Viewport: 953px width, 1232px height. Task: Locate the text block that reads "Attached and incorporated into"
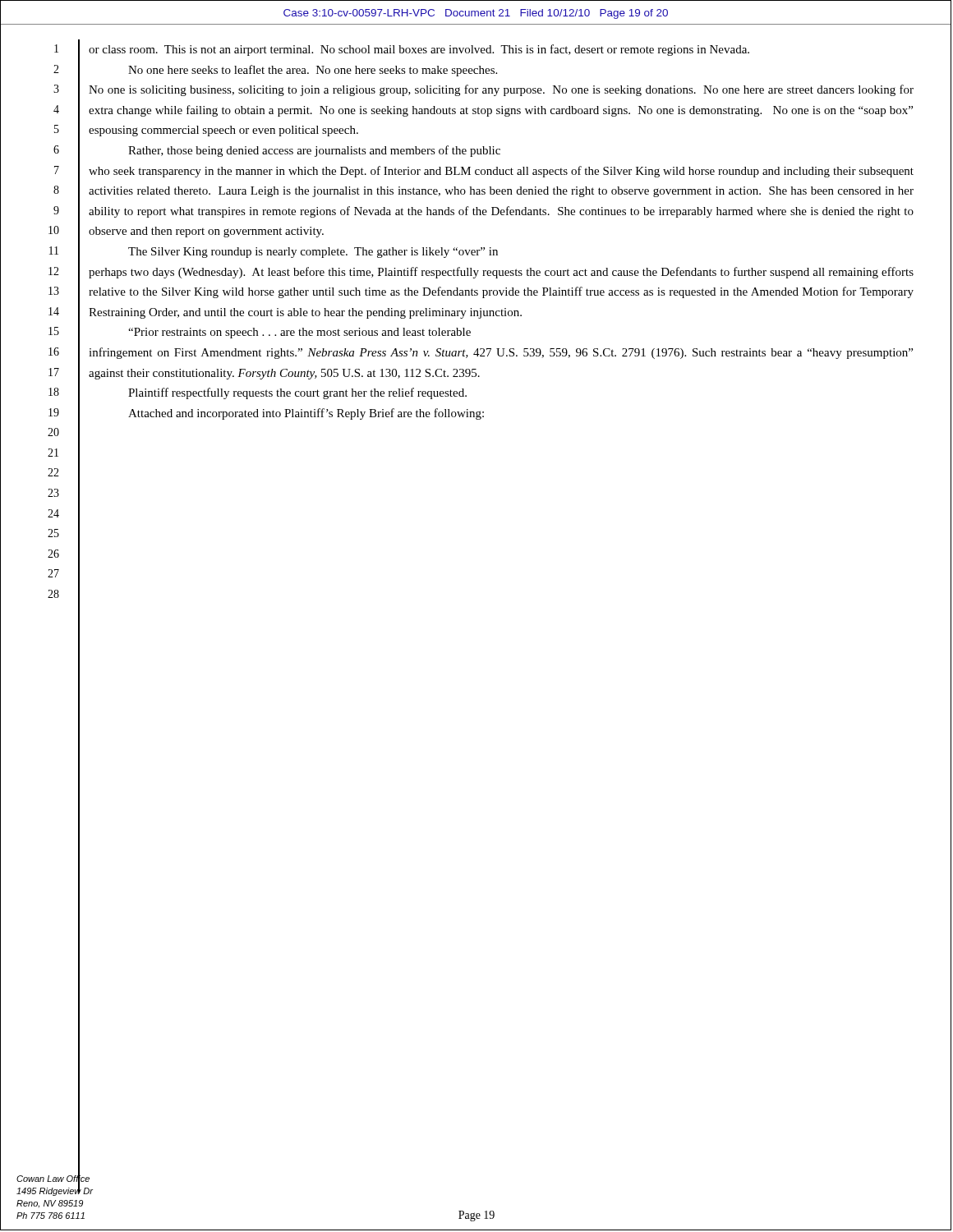tap(306, 414)
